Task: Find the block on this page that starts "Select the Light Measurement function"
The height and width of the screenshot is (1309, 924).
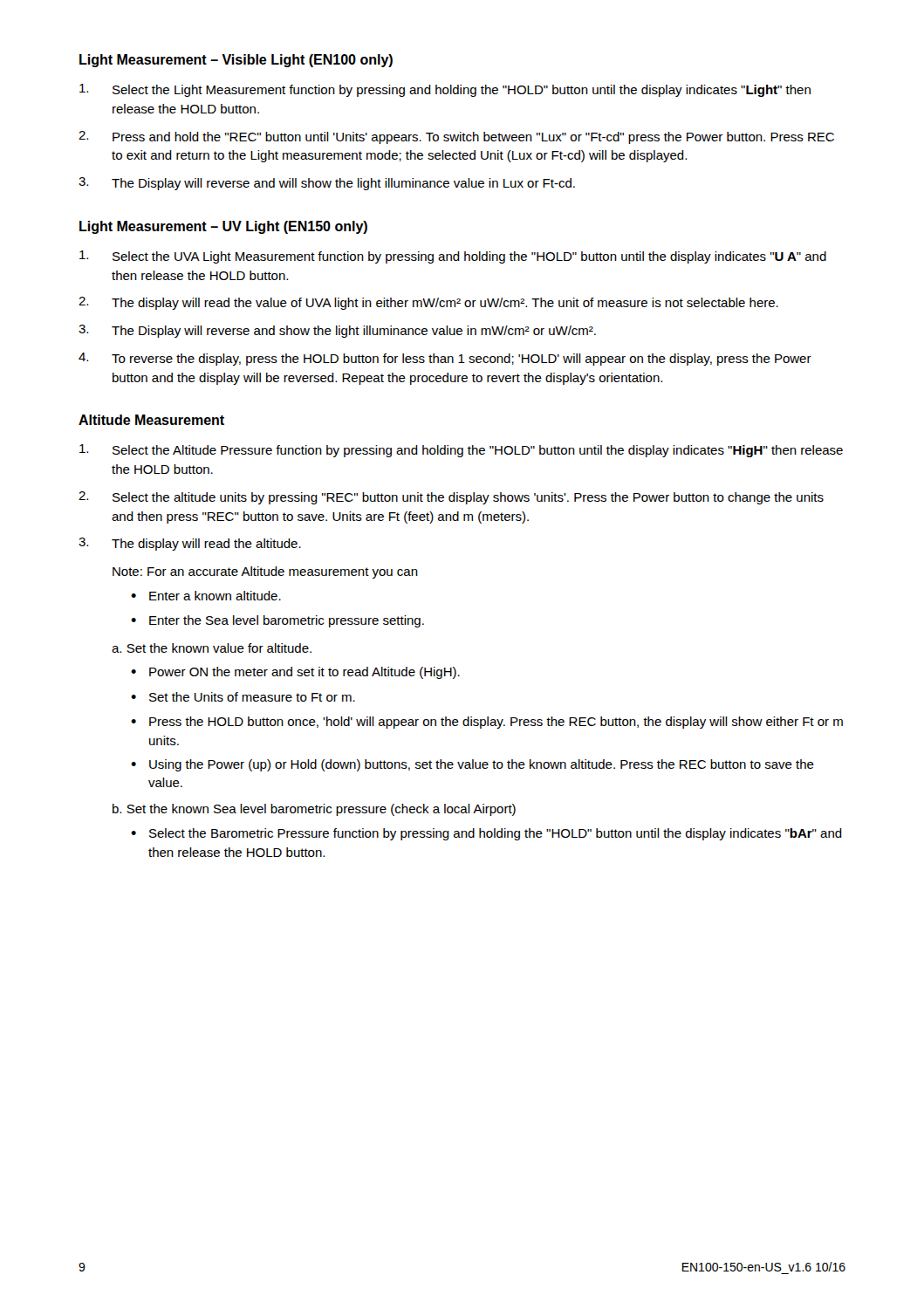Action: pos(462,99)
